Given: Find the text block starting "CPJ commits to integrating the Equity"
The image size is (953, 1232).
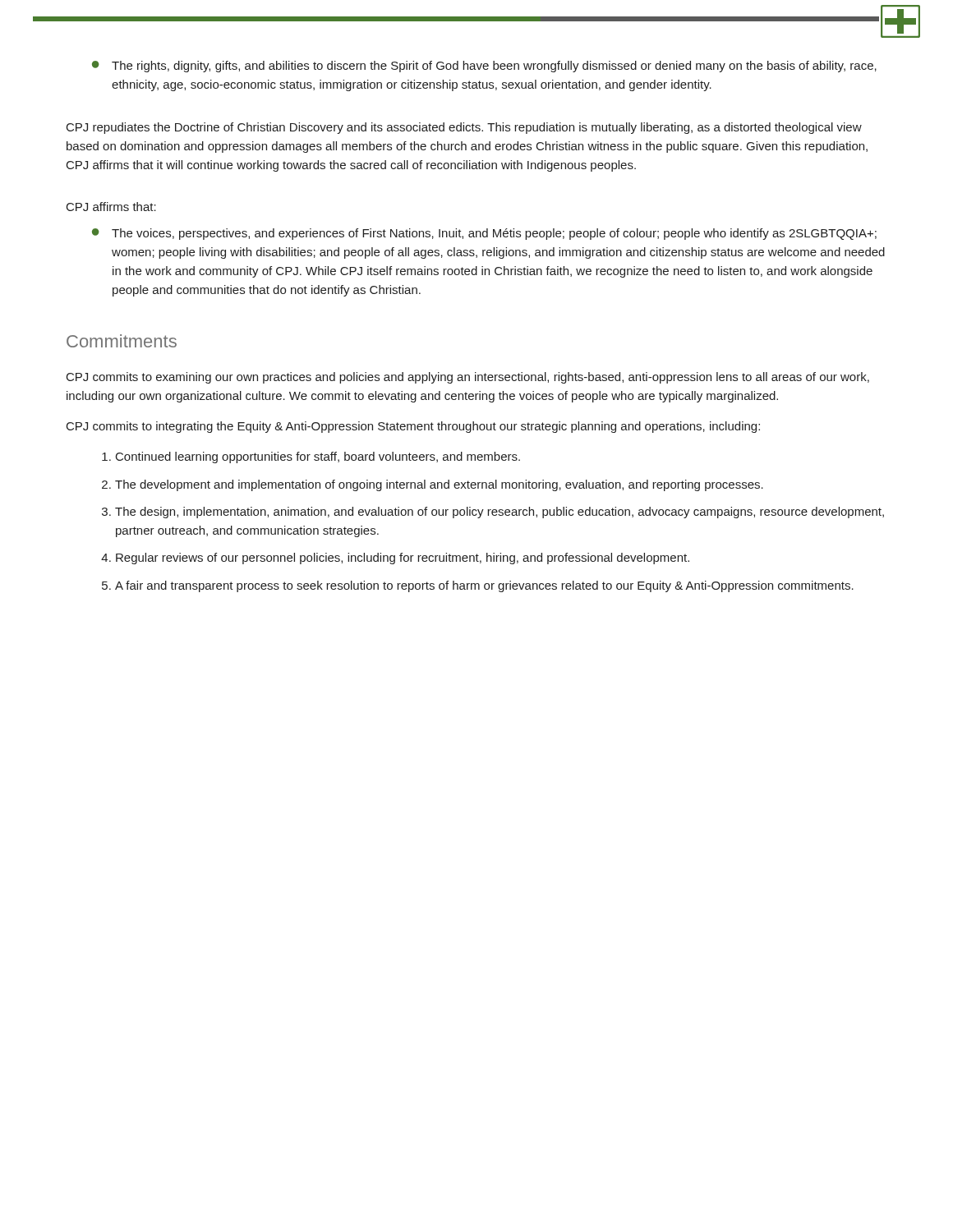Looking at the screenshot, I should [x=413, y=426].
